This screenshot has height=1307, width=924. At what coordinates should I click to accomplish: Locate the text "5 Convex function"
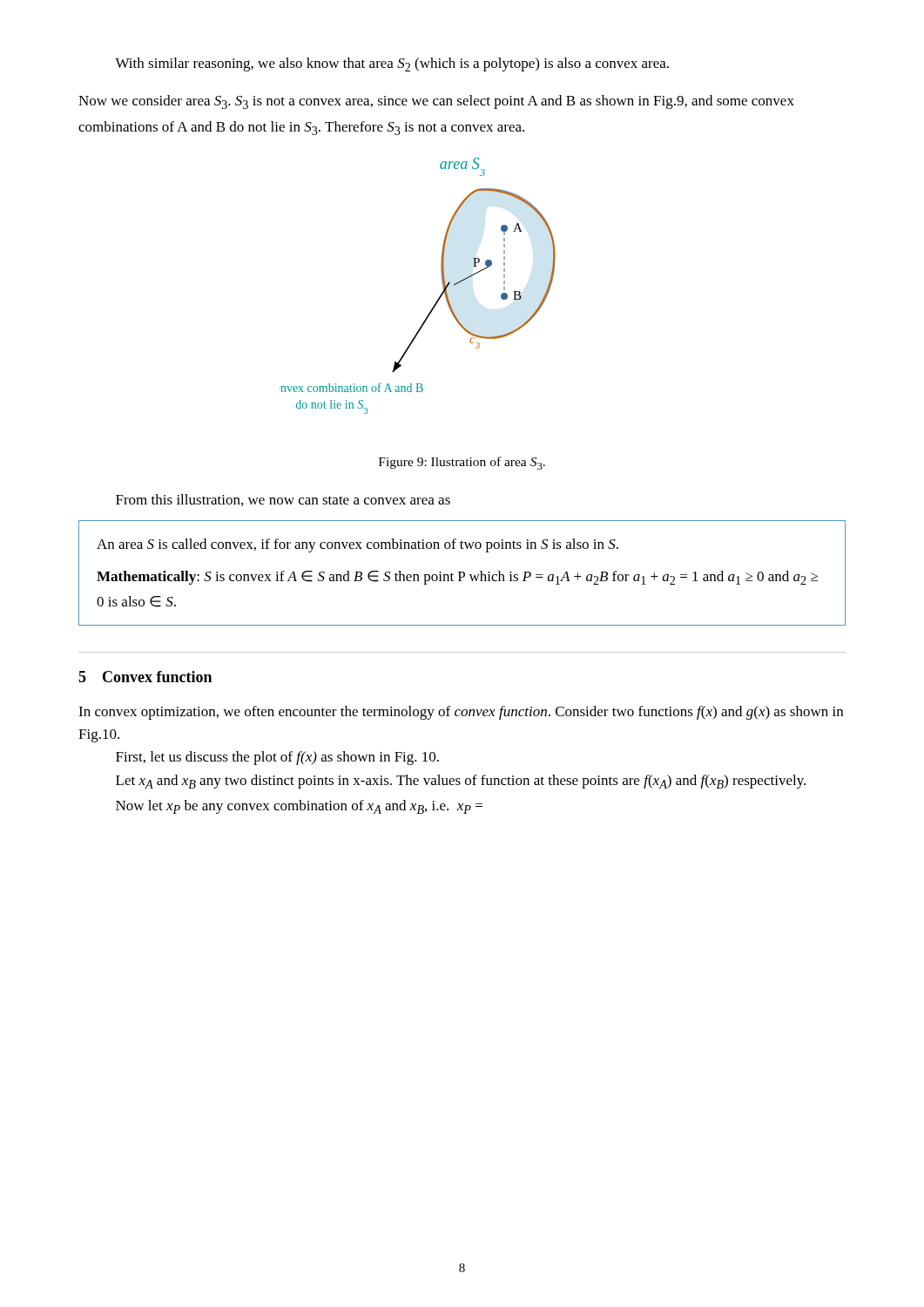point(145,677)
